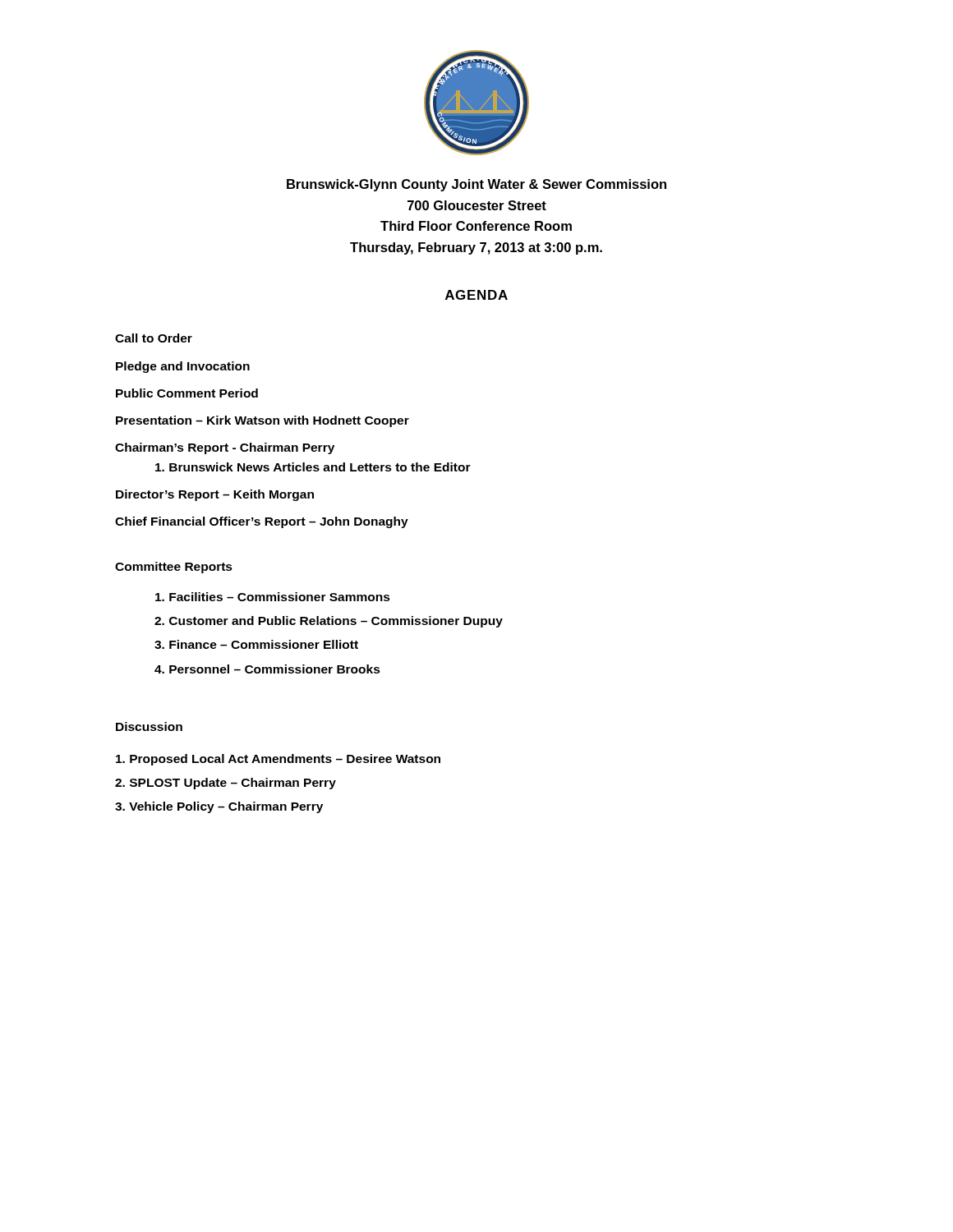Click on the text block with the text "Chairman’s Report - Chairman"
This screenshot has width=953, height=1232.
[476, 457]
